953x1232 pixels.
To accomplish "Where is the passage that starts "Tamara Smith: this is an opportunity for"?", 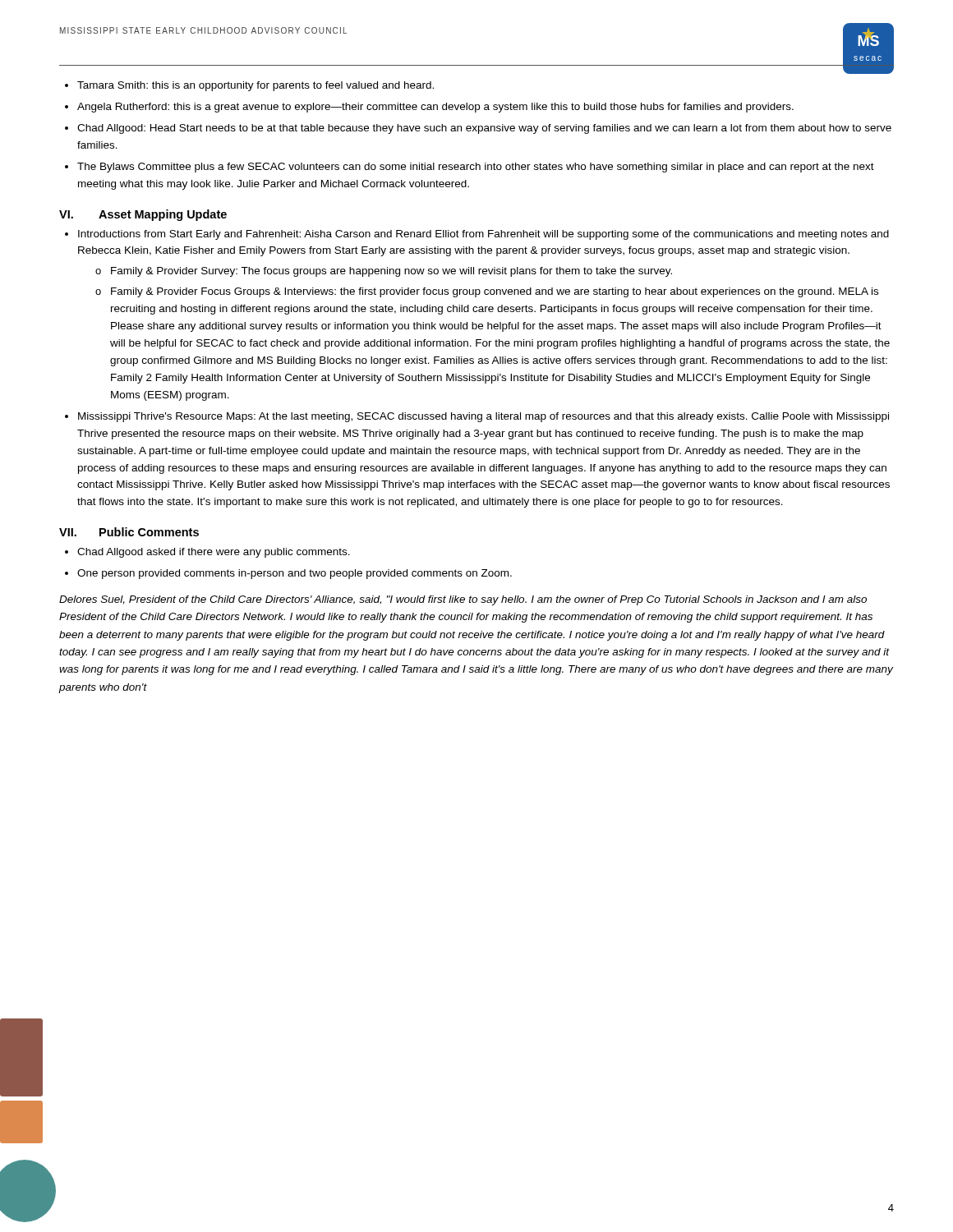I will (256, 85).
